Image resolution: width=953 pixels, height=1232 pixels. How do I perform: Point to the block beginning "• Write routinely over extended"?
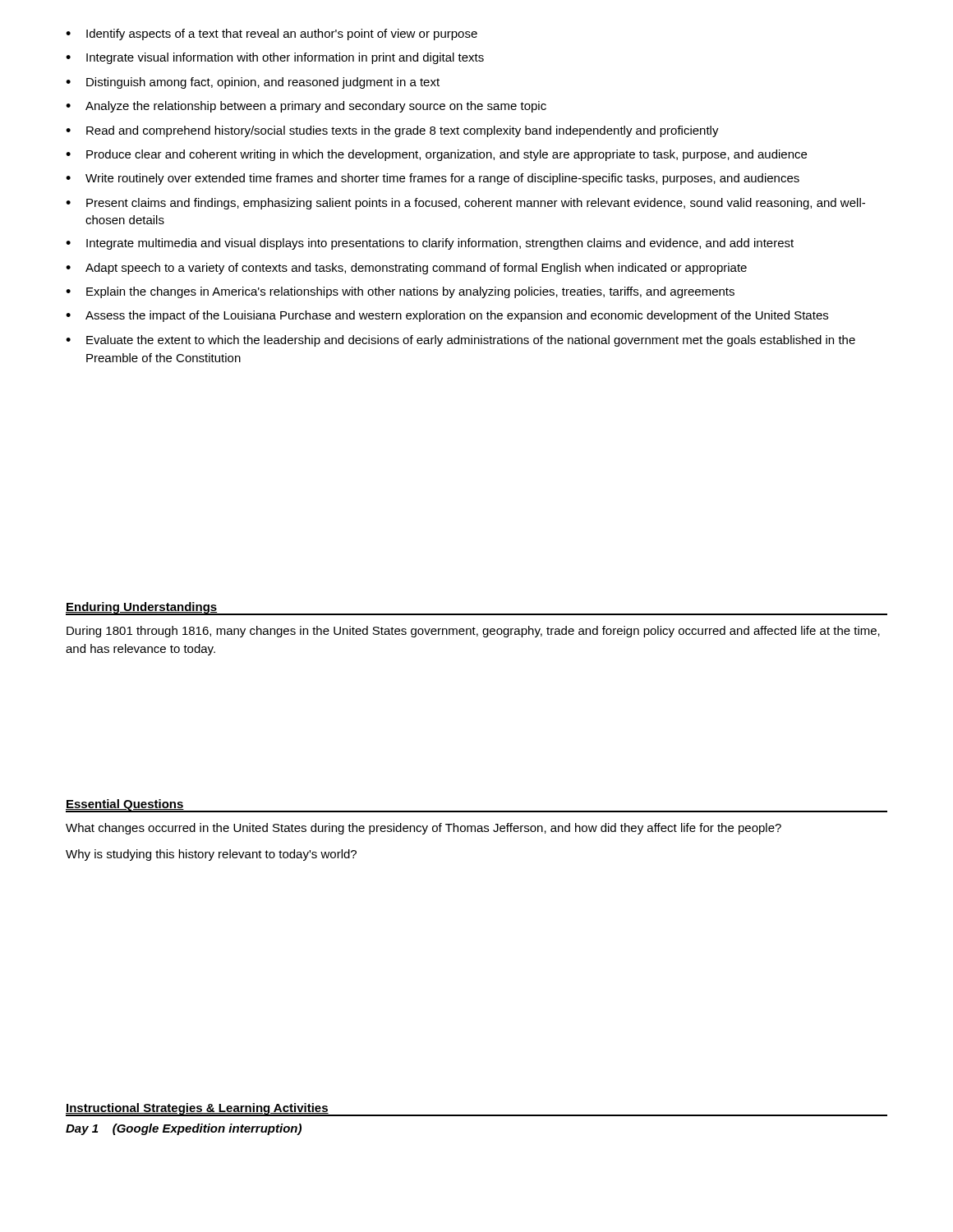point(476,179)
